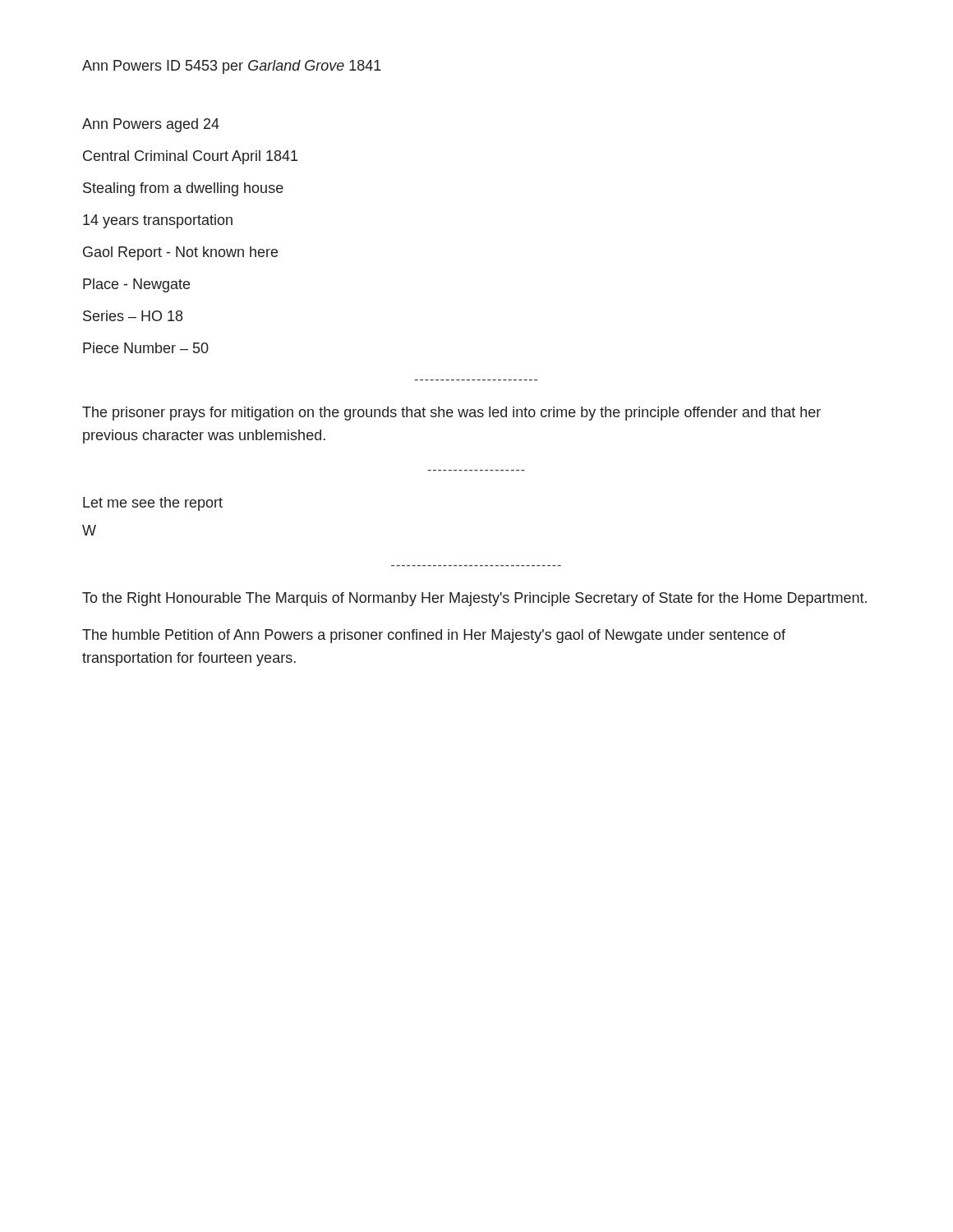The height and width of the screenshot is (1232, 953).
Task: Navigate to the text starting "Series – HO"
Action: pos(133,316)
